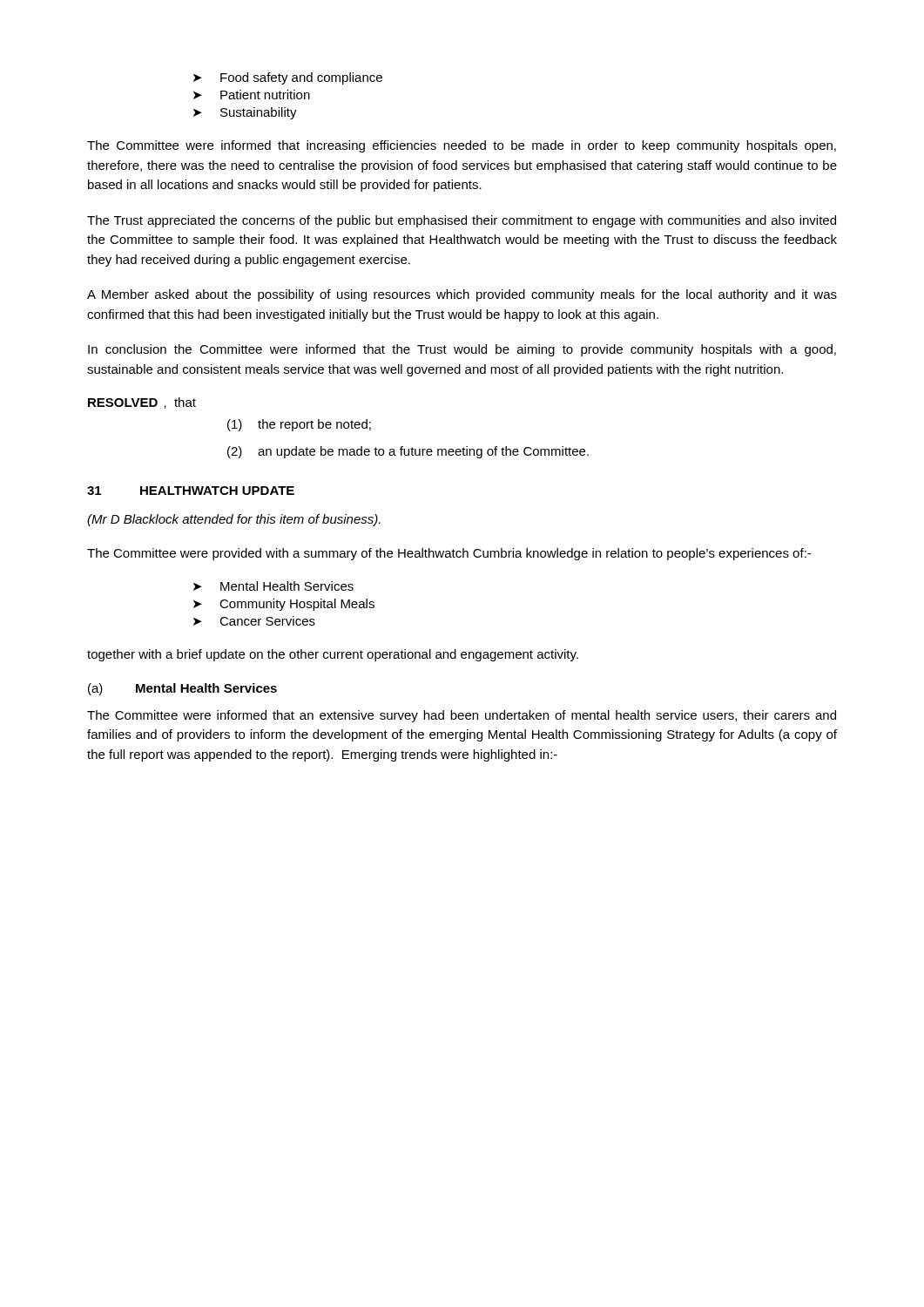This screenshot has width=924, height=1307.
Task: Find the block on this page that starts "(Mr D Blacklock attended for this"
Action: coord(235,519)
